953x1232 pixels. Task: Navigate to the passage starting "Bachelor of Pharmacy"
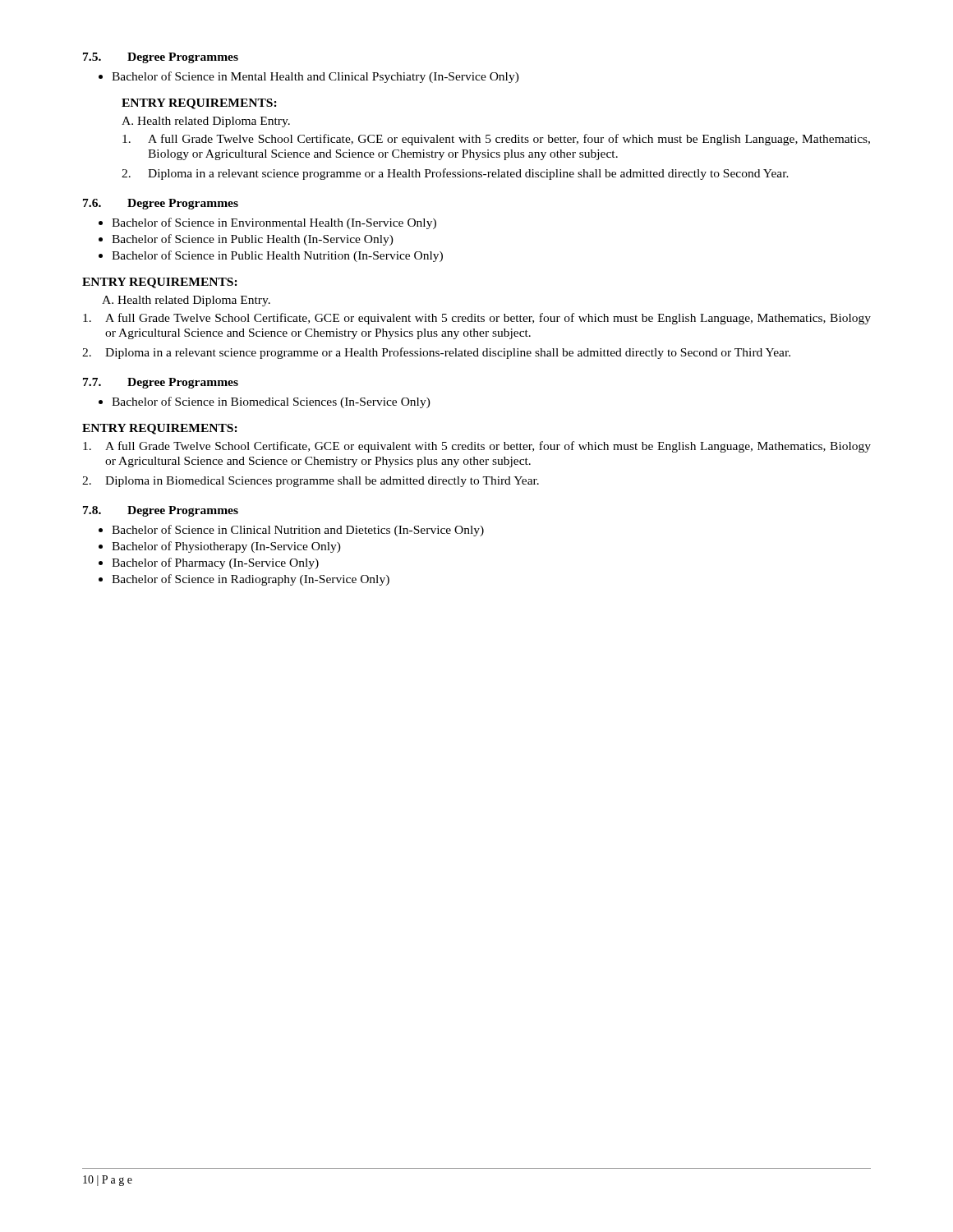[215, 563]
